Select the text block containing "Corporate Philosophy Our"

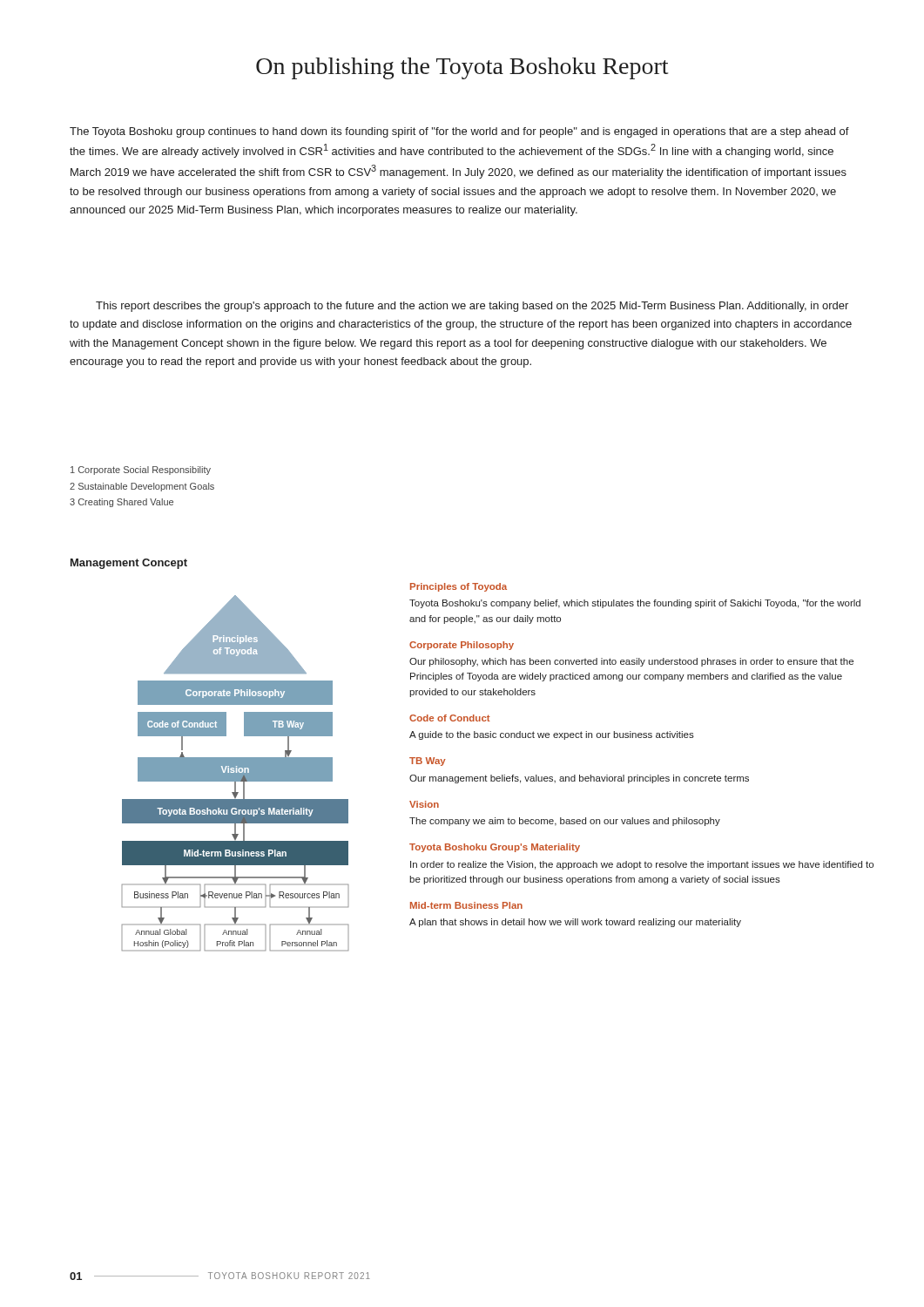coord(645,669)
